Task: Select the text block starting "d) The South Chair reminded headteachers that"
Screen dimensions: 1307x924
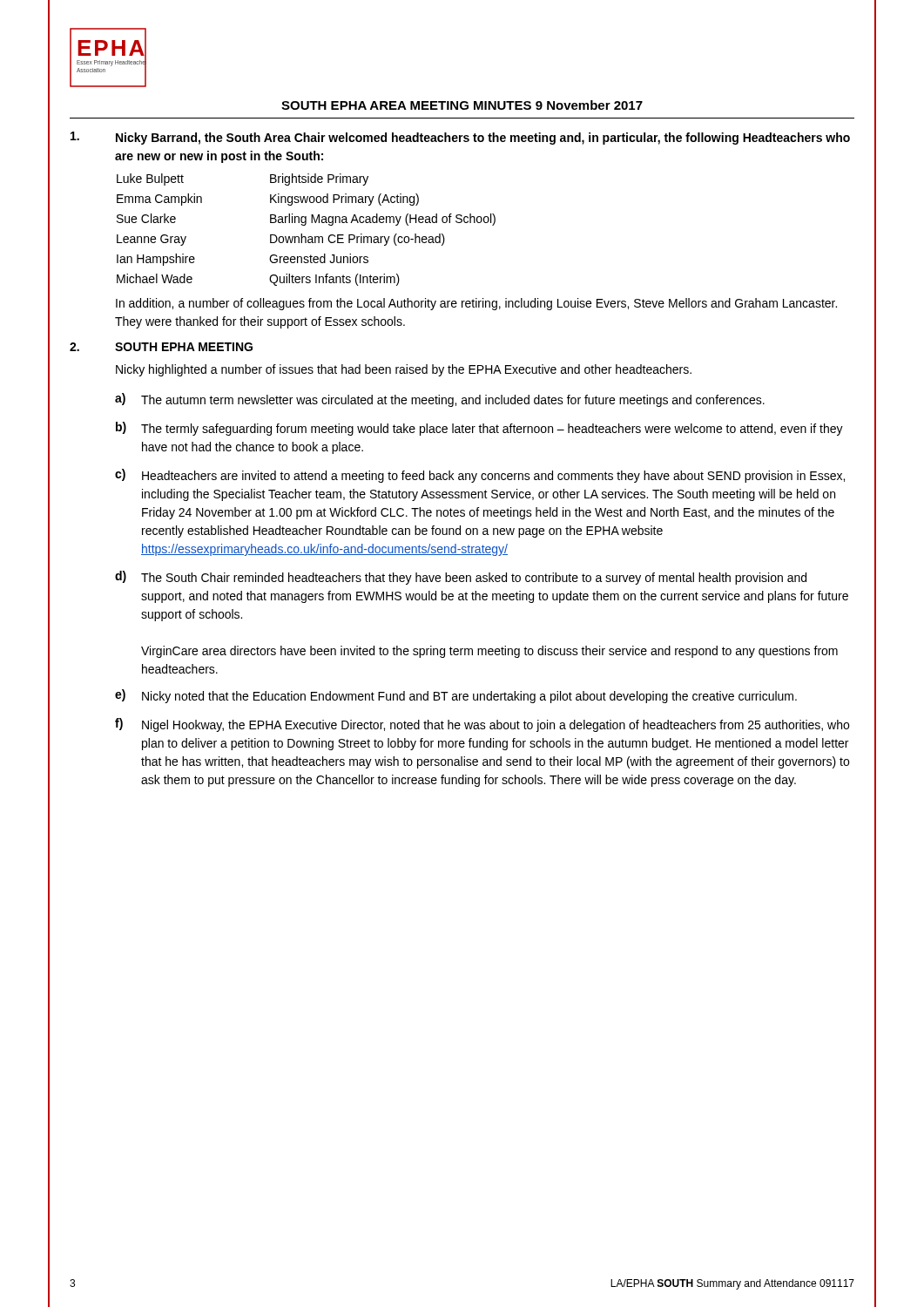Action: tap(461, 578)
